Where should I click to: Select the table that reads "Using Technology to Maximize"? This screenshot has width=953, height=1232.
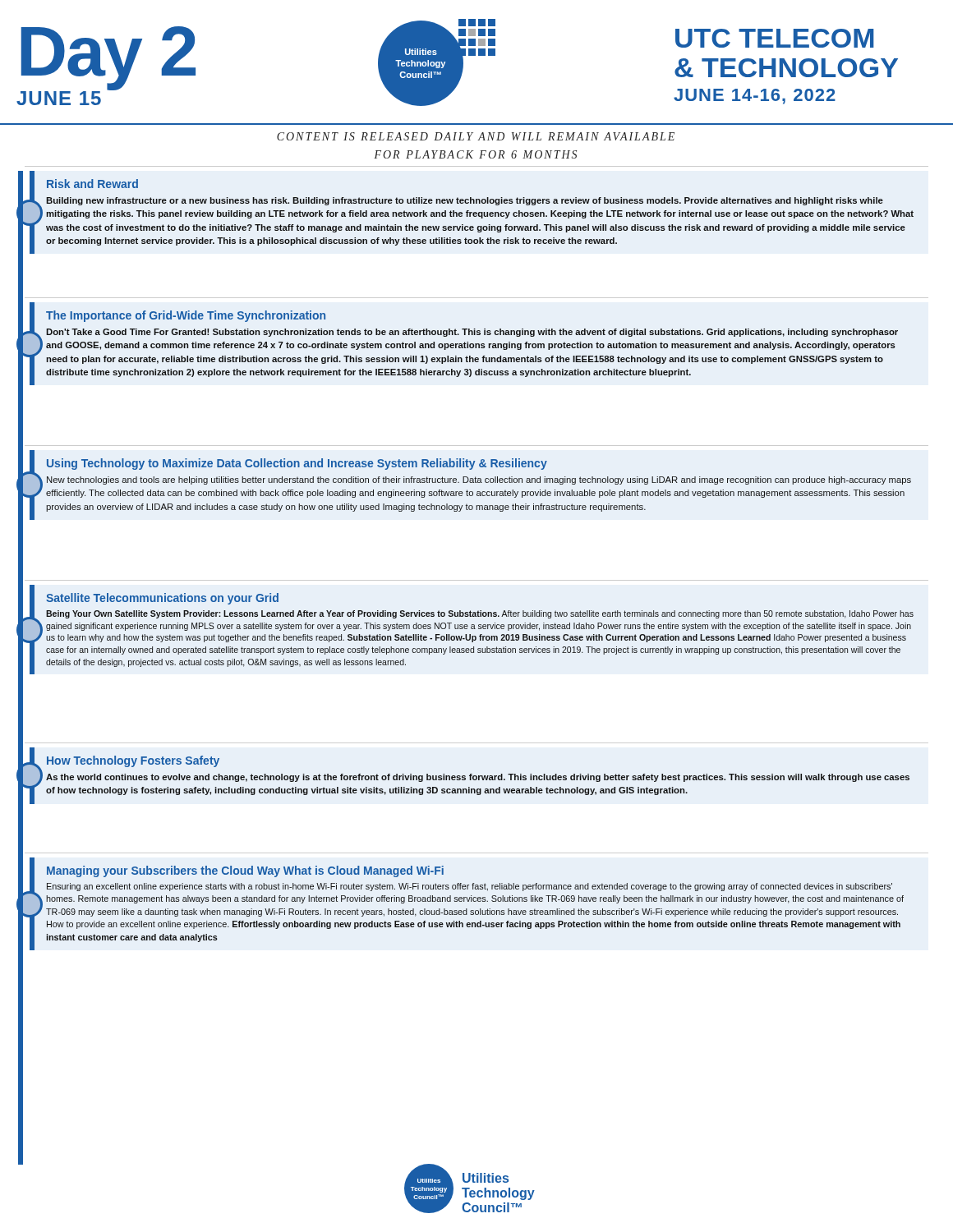point(479,485)
